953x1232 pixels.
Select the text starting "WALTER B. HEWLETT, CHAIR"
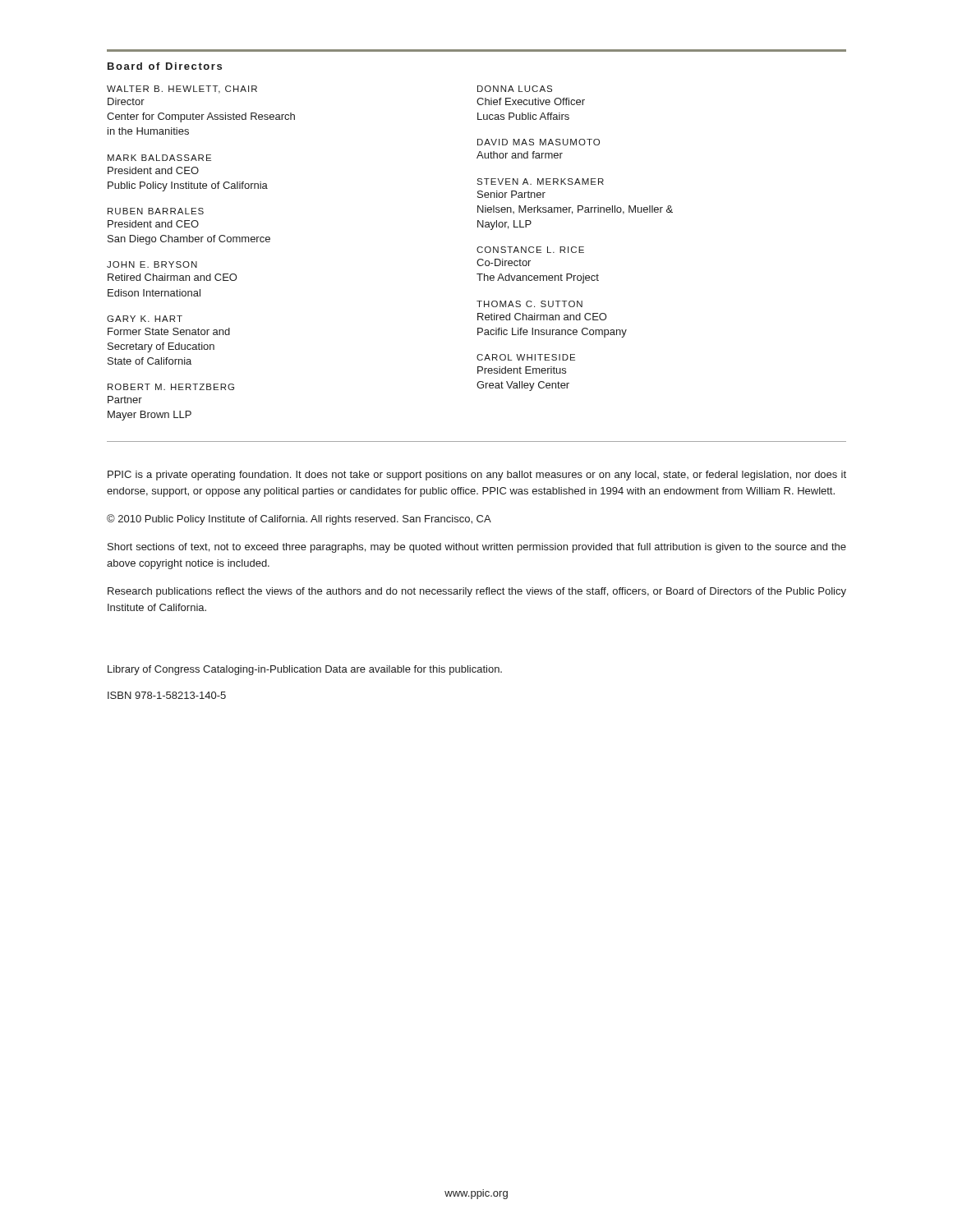[x=292, y=111]
